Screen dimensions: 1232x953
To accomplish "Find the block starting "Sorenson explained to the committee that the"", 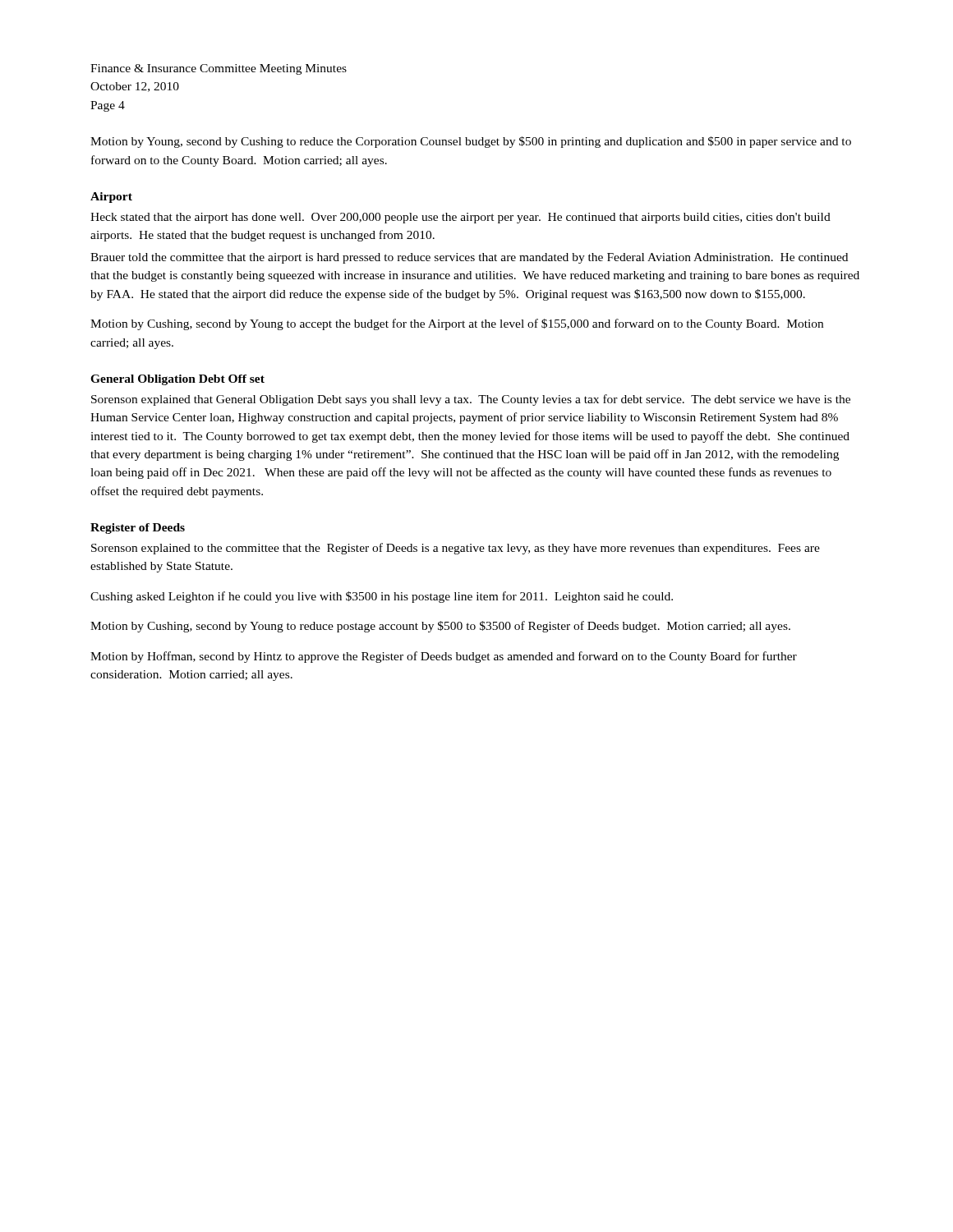I will click(x=455, y=557).
